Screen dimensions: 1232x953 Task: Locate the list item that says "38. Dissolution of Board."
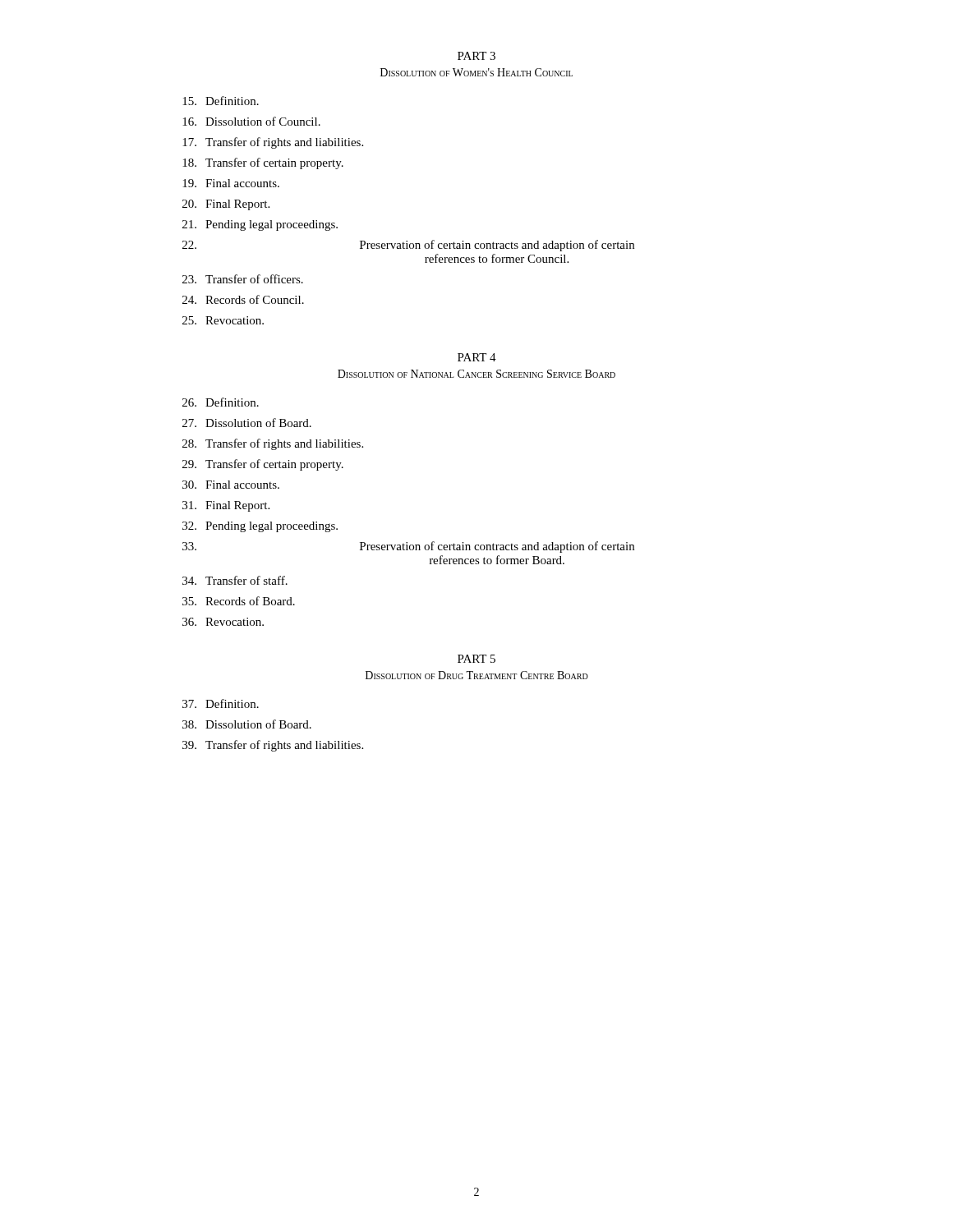[x=247, y=724]
